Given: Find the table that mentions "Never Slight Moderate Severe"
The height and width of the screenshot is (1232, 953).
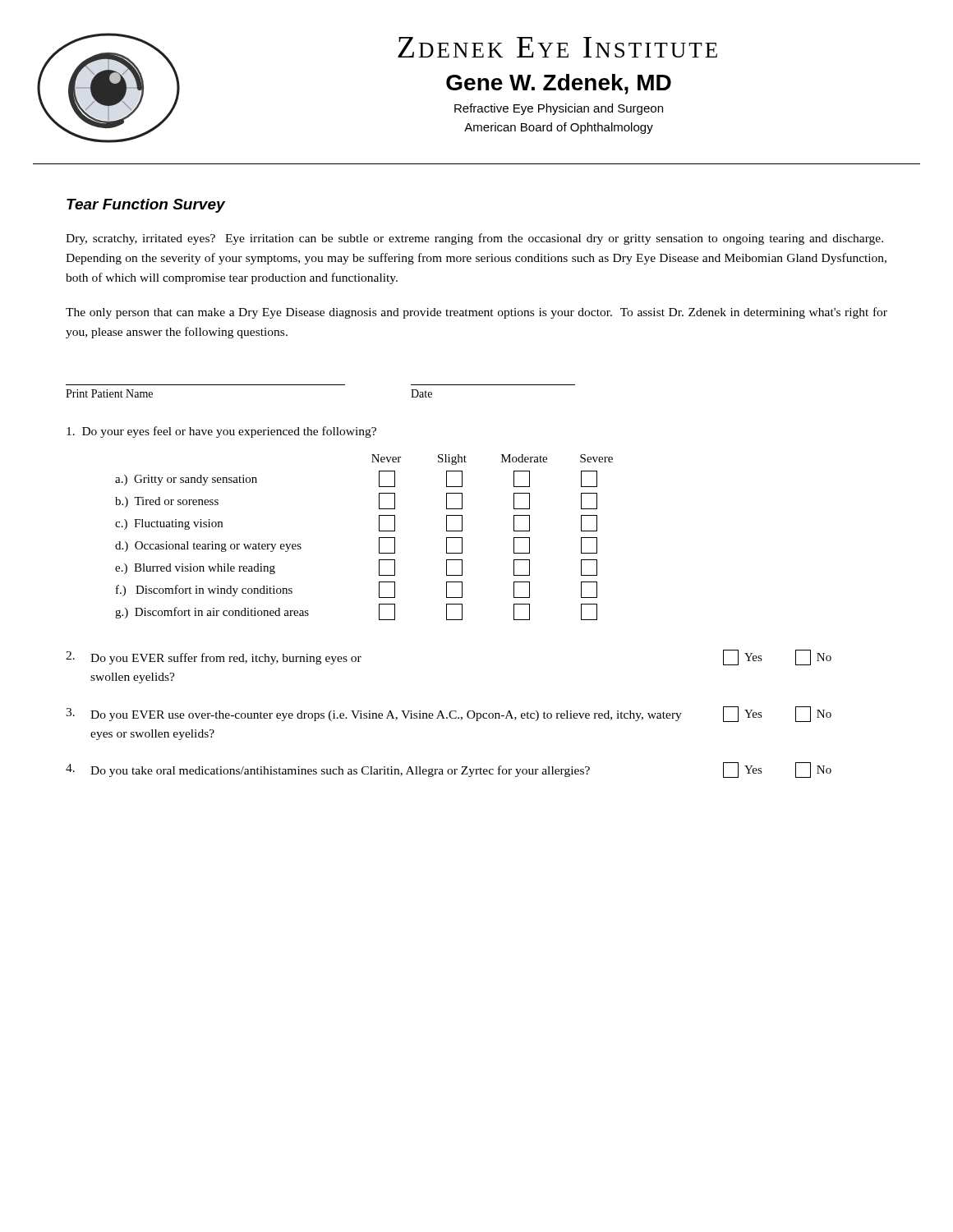Looking at the screenshot, I should tap(501, 536).
